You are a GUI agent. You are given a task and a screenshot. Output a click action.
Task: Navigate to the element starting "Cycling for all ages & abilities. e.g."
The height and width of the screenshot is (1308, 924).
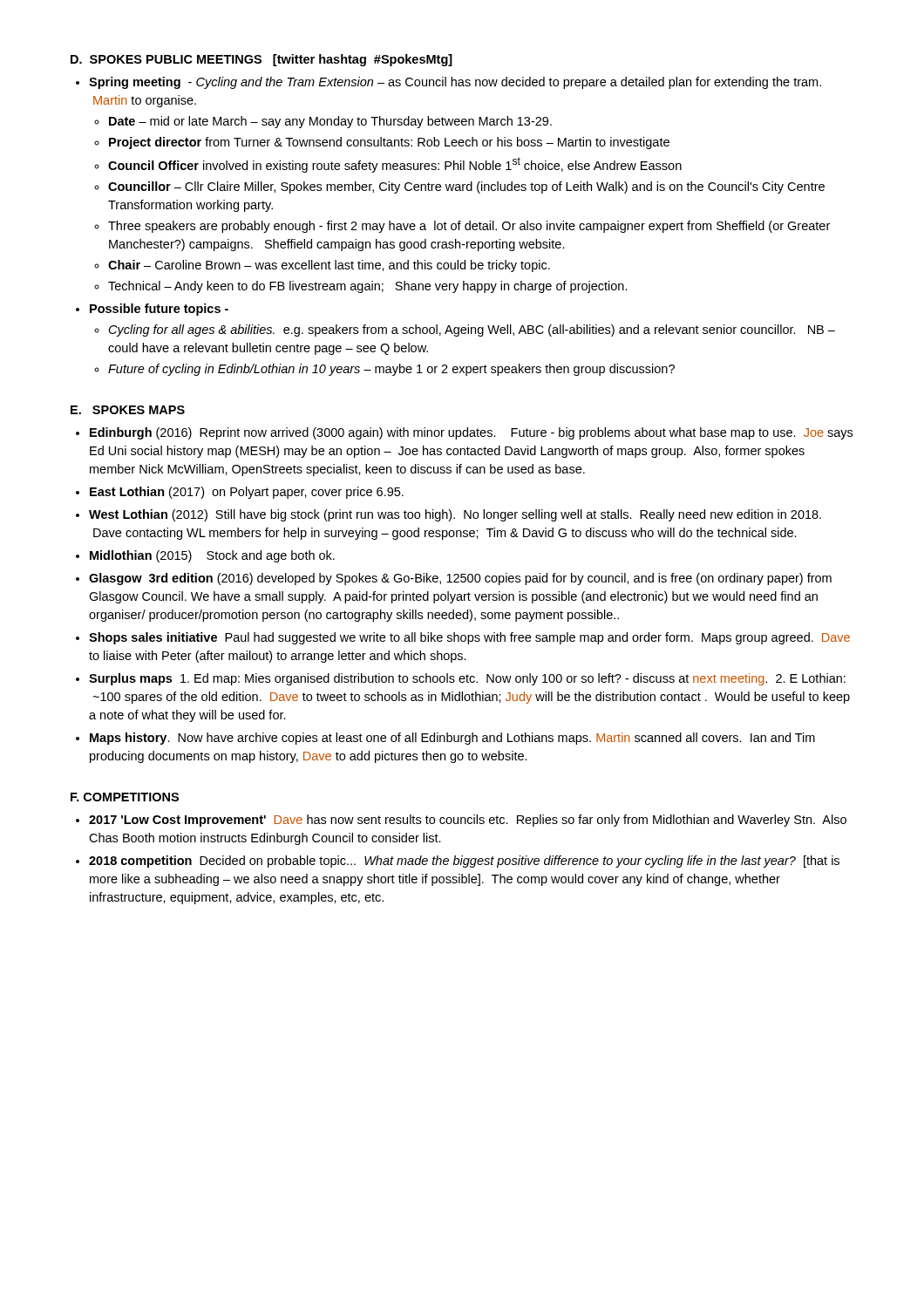pos(472,339)
